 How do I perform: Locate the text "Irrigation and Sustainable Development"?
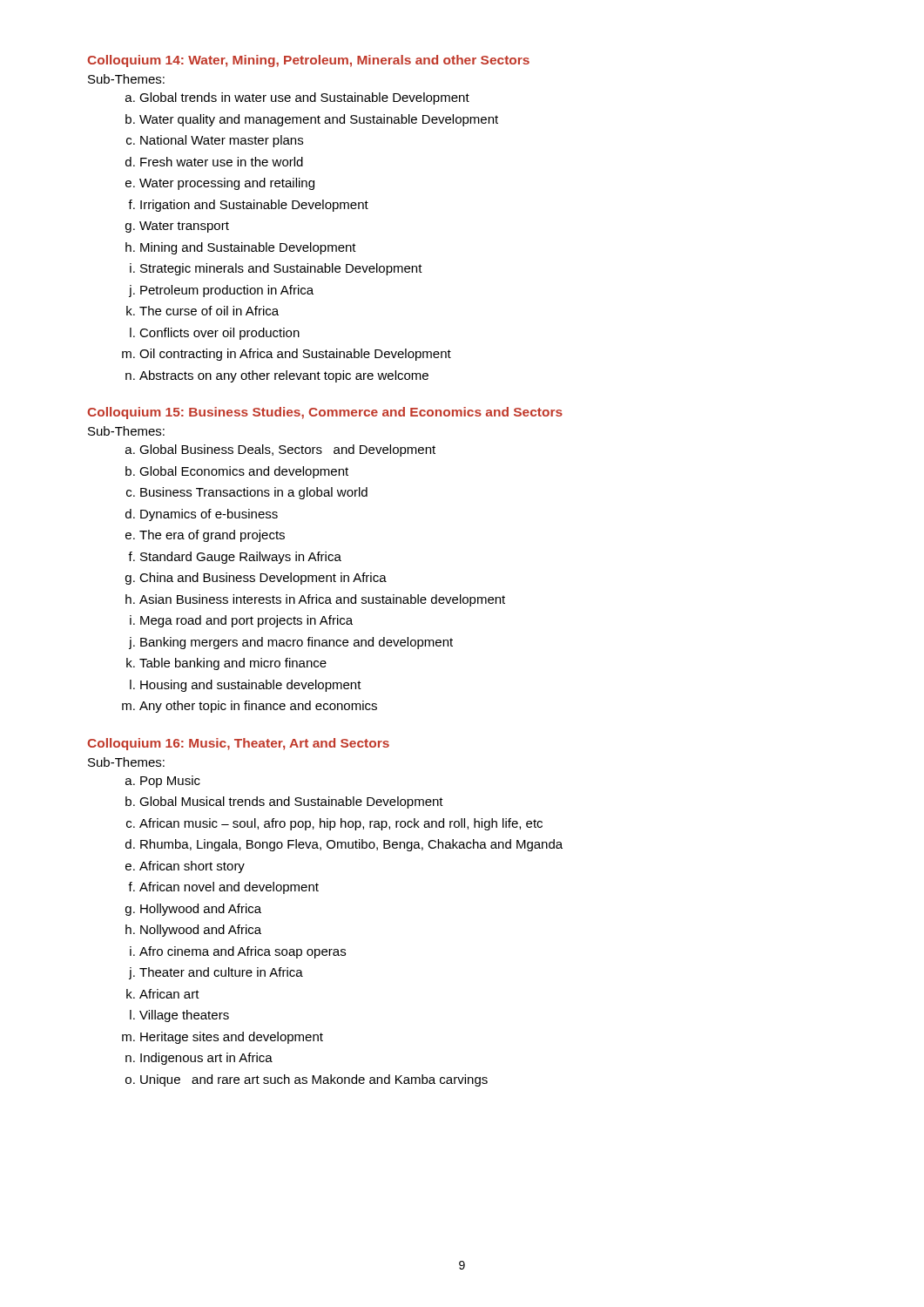coord(254,204)
